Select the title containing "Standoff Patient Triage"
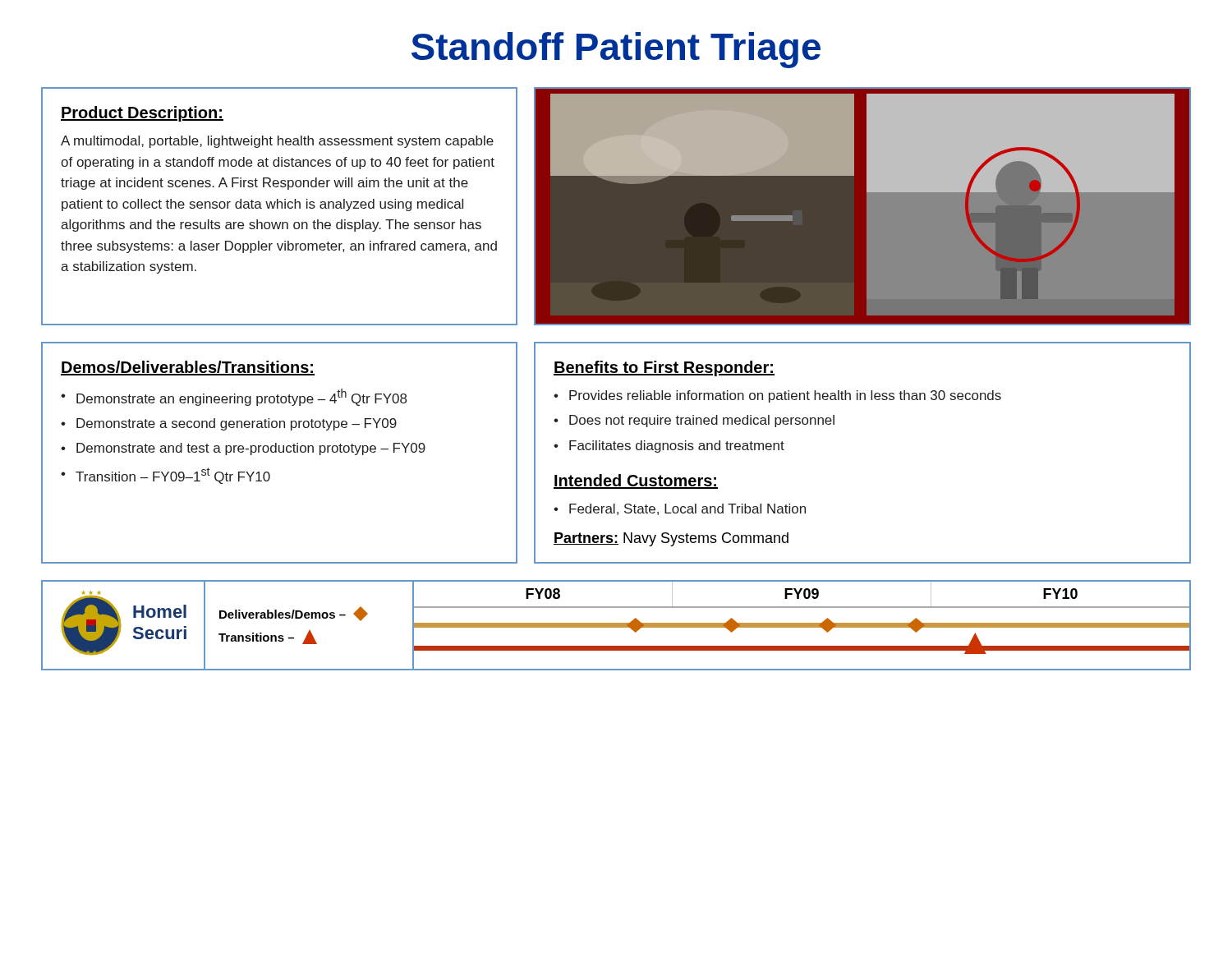Image resolution: width=1232 pixels, height=953 pixels. [x=616, y=47]
